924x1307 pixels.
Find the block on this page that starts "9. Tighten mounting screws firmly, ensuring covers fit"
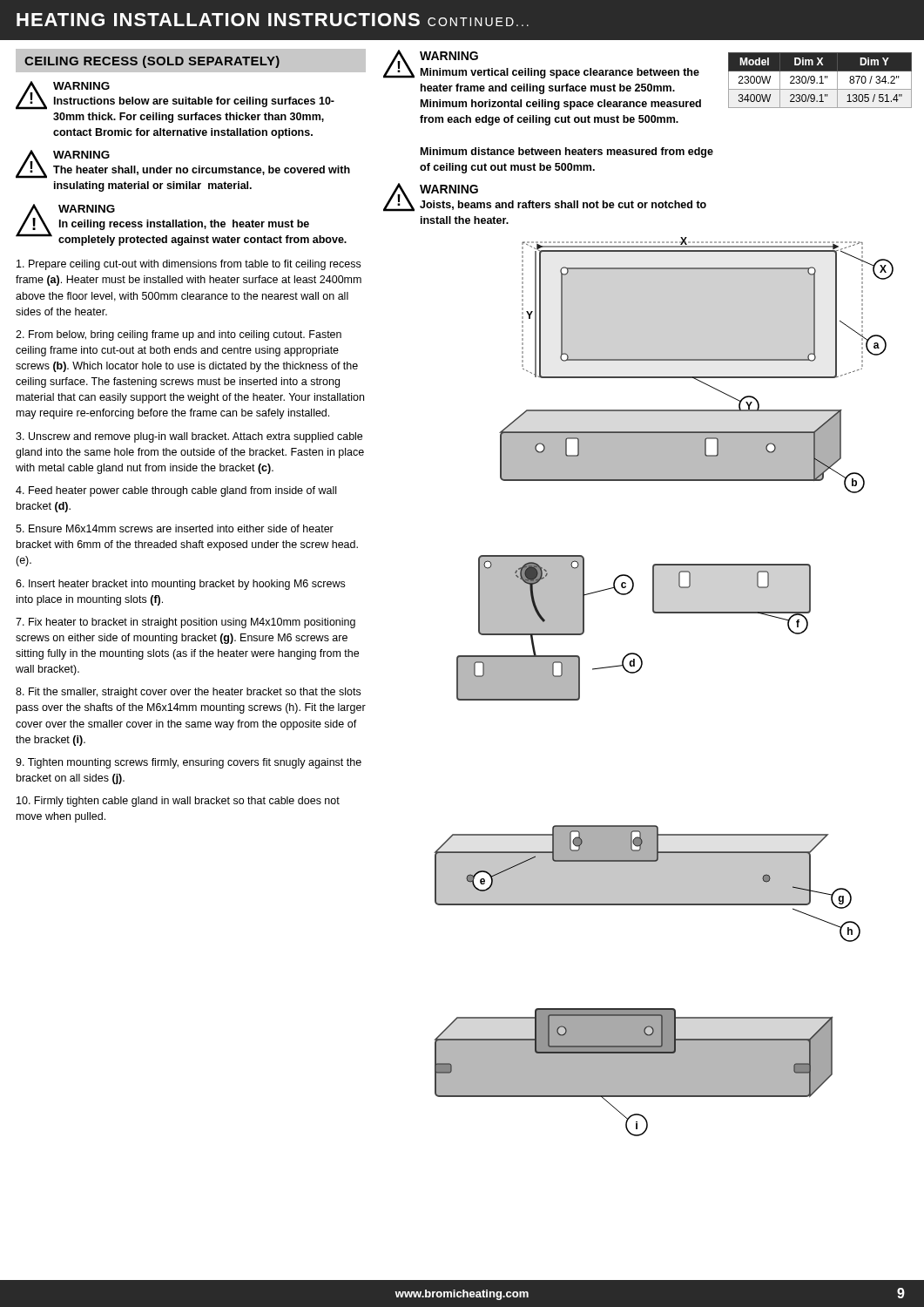(x=189, y=770)
